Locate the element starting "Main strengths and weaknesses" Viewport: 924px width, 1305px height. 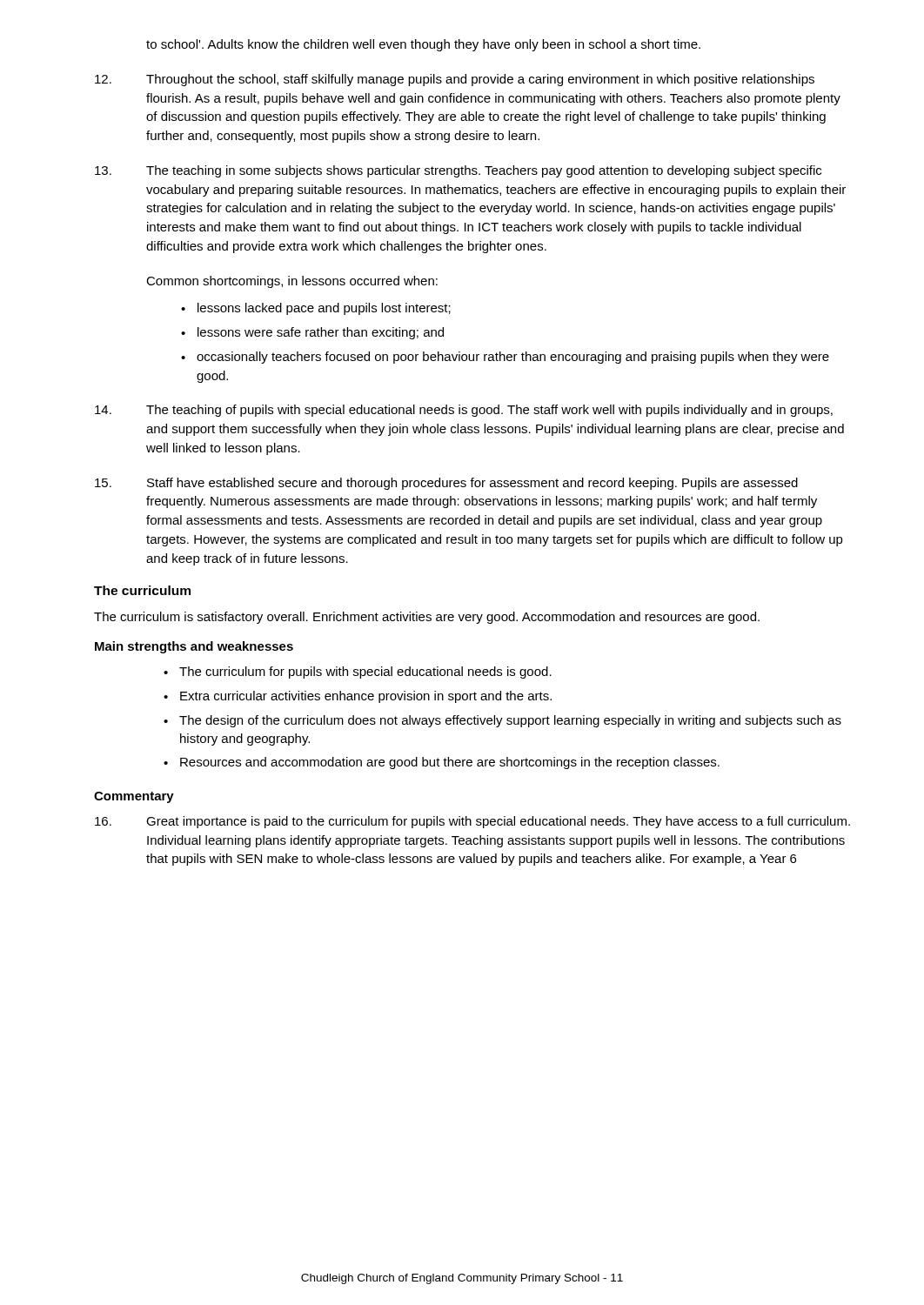194,646
